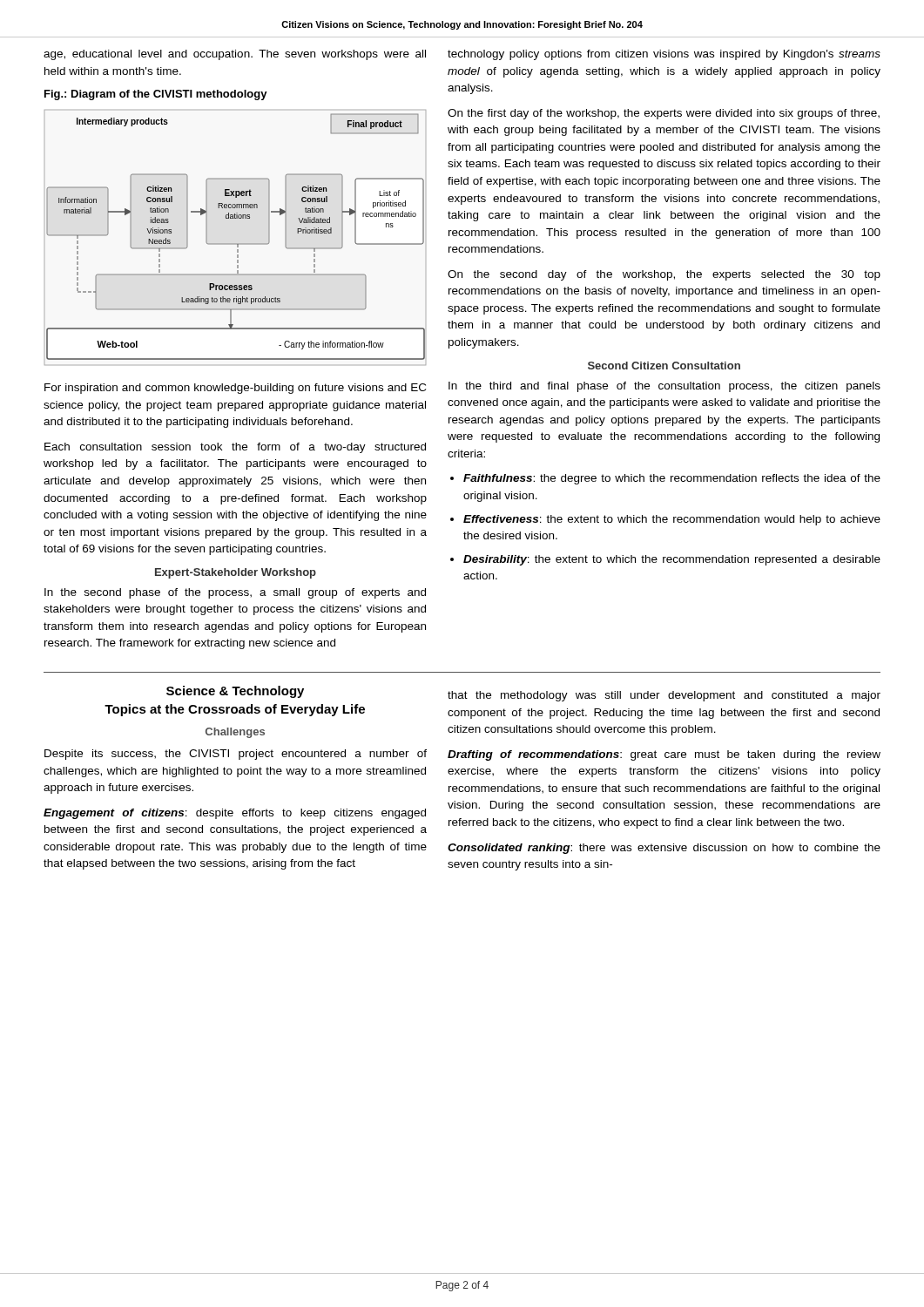
Task: Click on the text block that says "Despite its success, the CIVISTI project encountered a"
Action: (235, 771)
